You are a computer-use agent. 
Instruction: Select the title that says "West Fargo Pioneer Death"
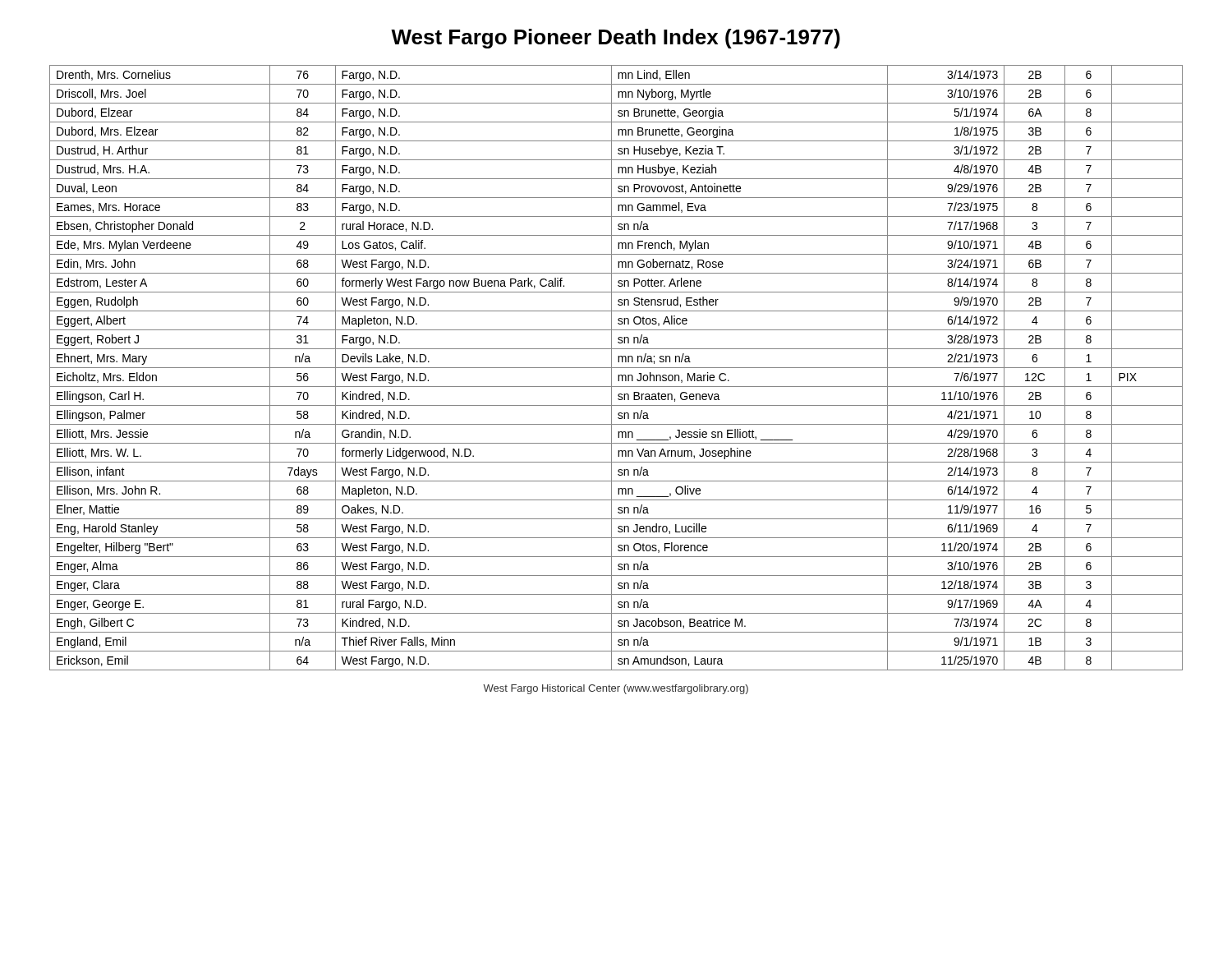(616, 37)
